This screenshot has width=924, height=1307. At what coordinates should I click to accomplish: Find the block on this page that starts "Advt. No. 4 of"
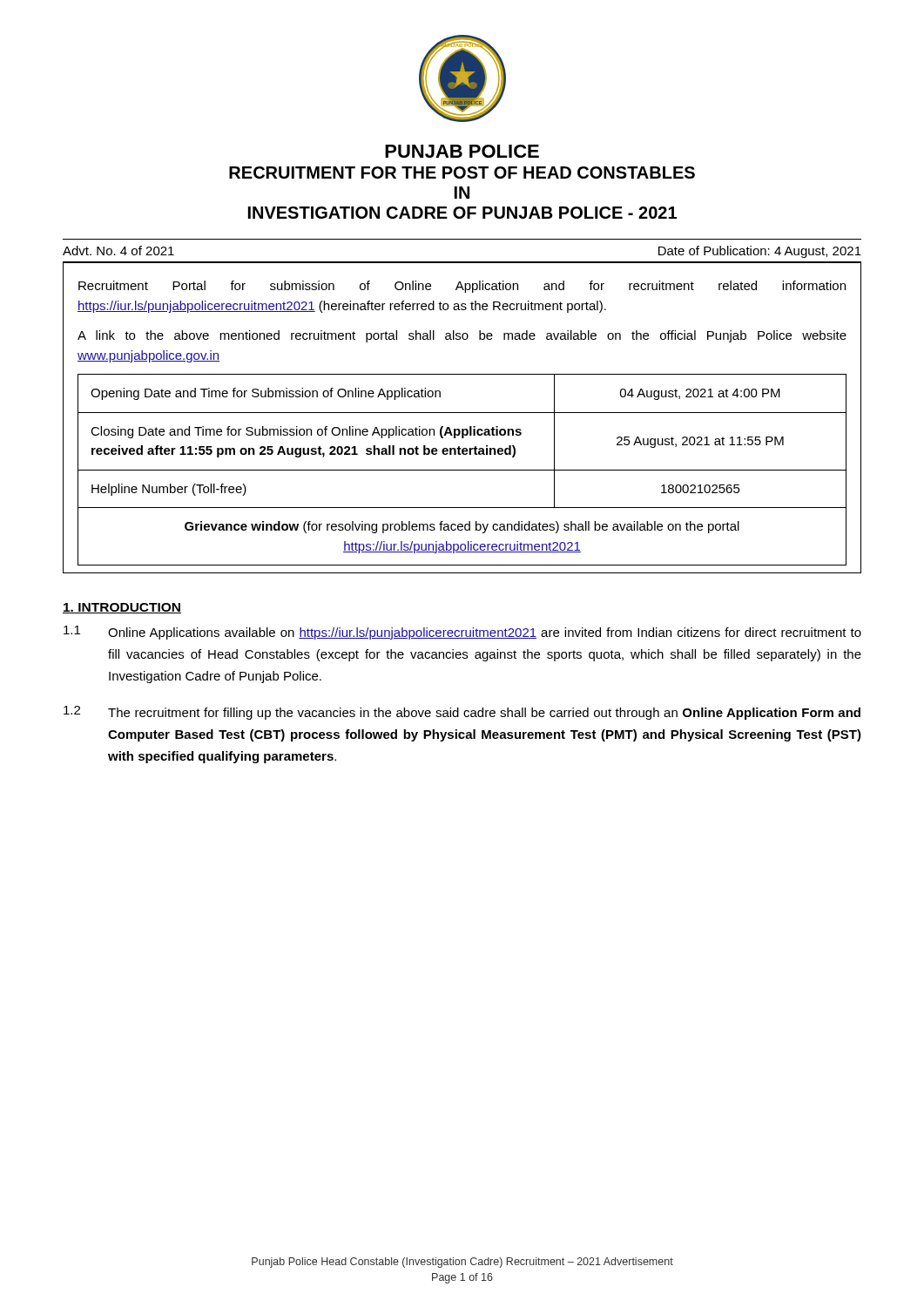(x=462, y=250)
